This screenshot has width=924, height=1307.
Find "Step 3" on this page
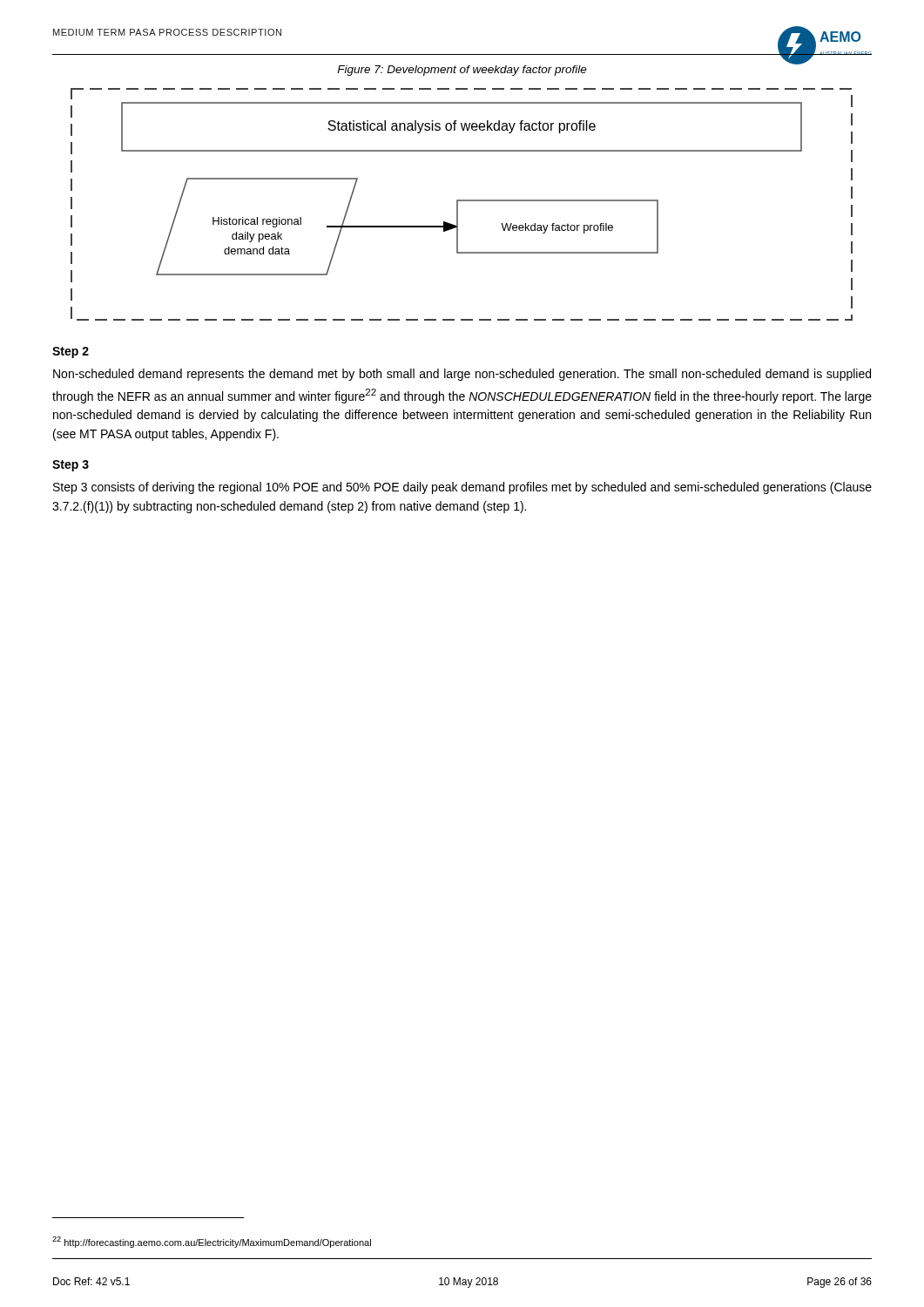pyautogui.click(x=71, y=465)
